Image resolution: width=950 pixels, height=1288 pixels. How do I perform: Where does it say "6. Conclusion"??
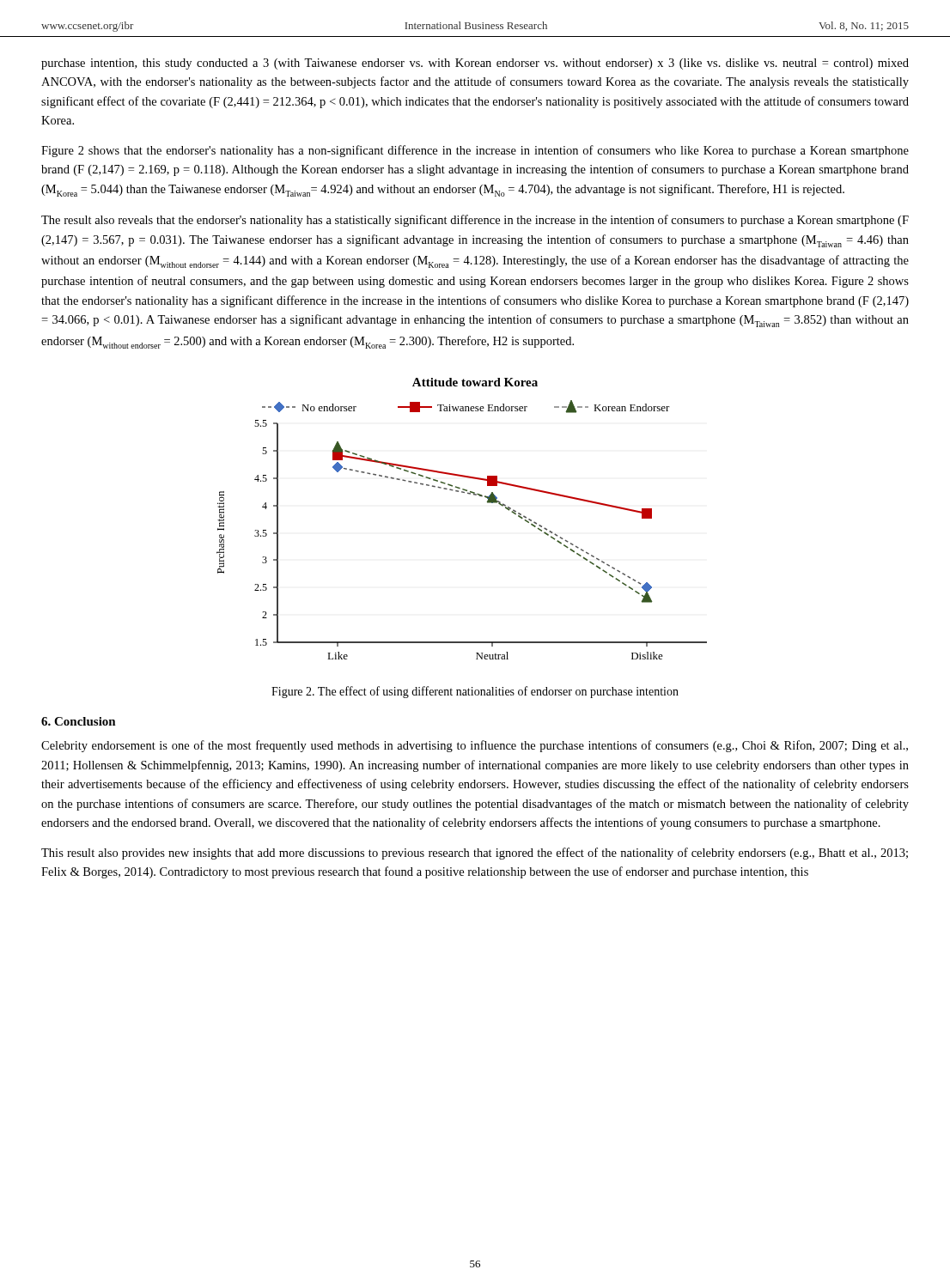coord(78,721)
